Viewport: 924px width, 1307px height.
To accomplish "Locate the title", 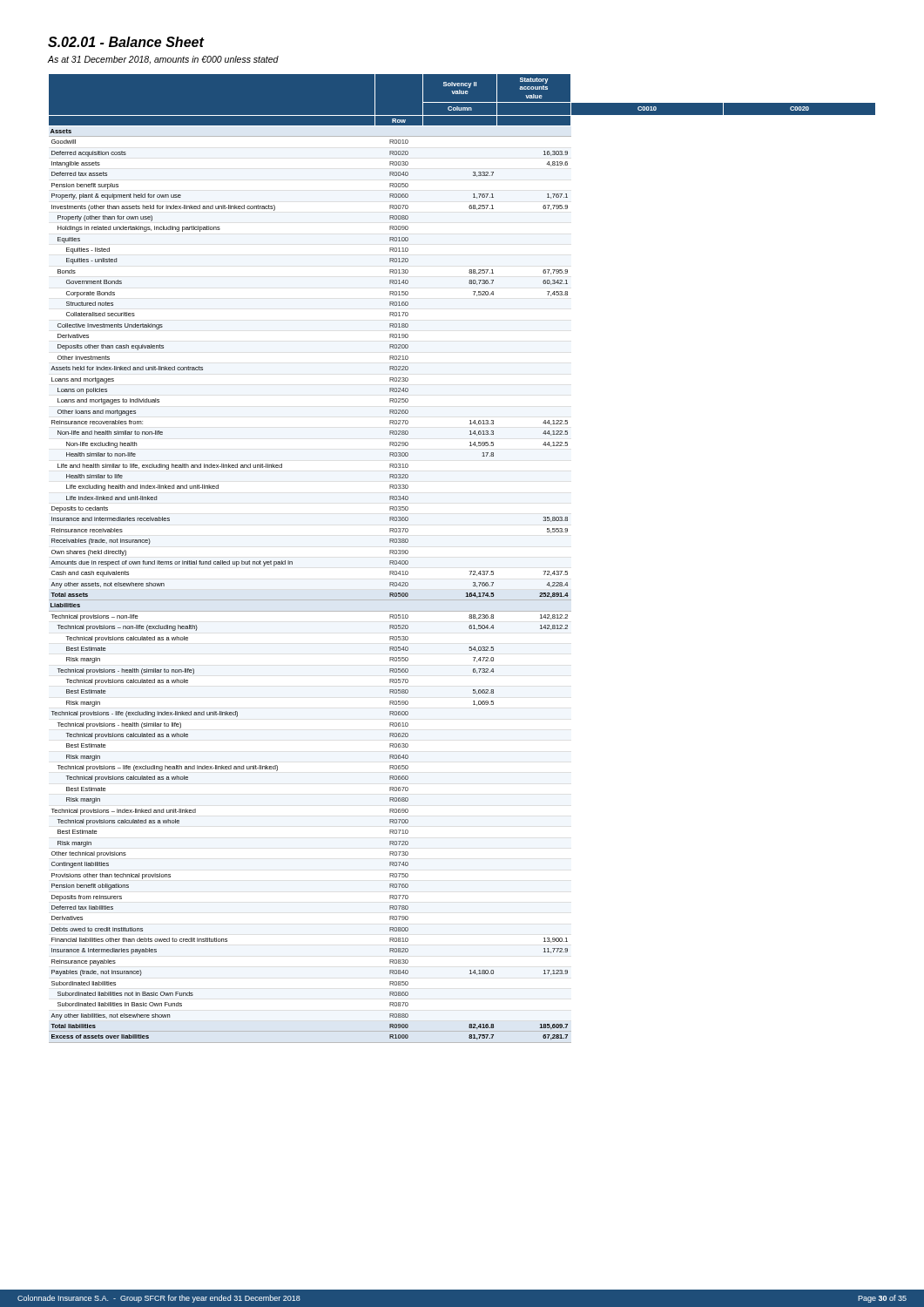I will coord(126,42).
